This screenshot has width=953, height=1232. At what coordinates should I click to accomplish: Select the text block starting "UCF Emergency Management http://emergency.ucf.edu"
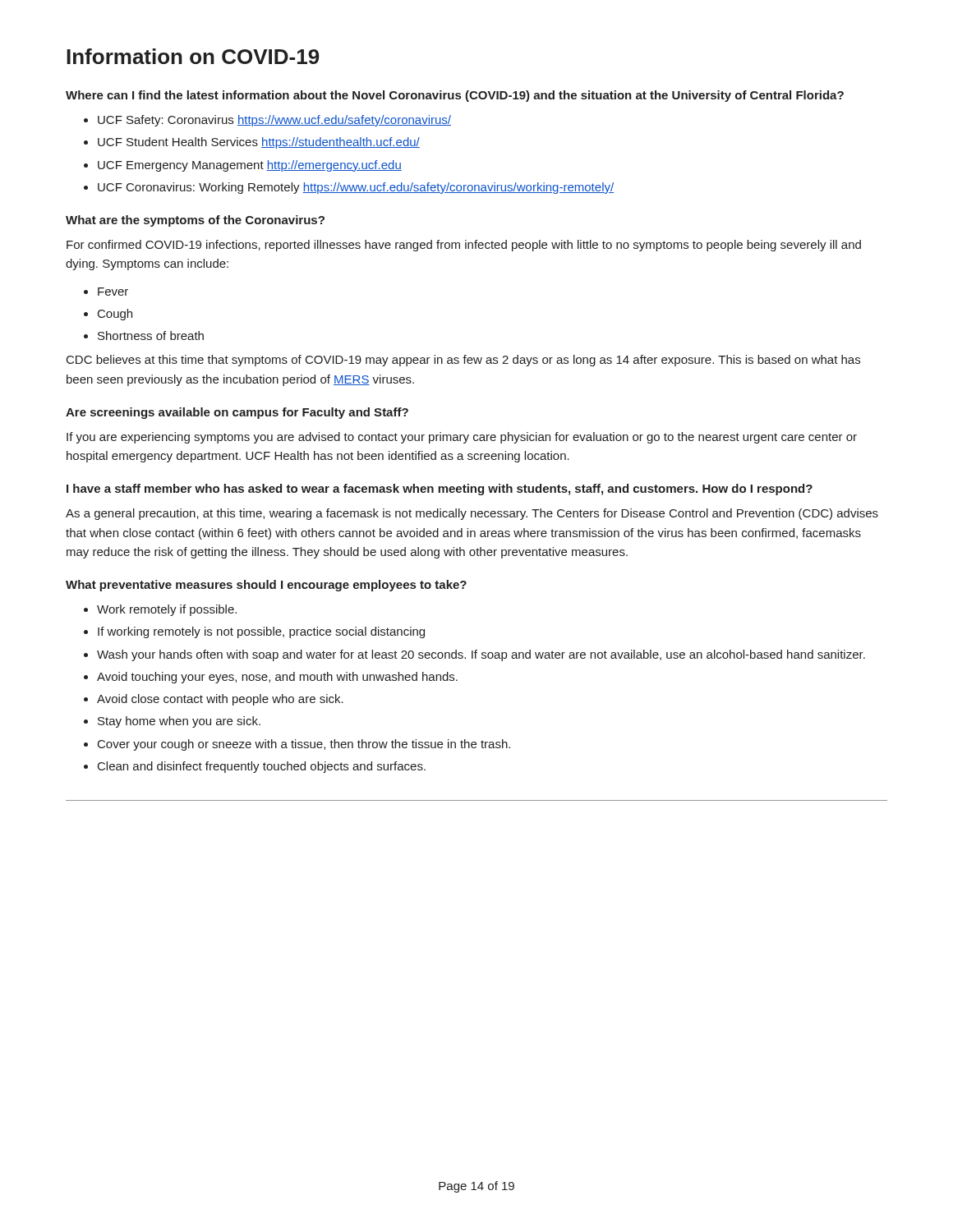click(249, 164)
